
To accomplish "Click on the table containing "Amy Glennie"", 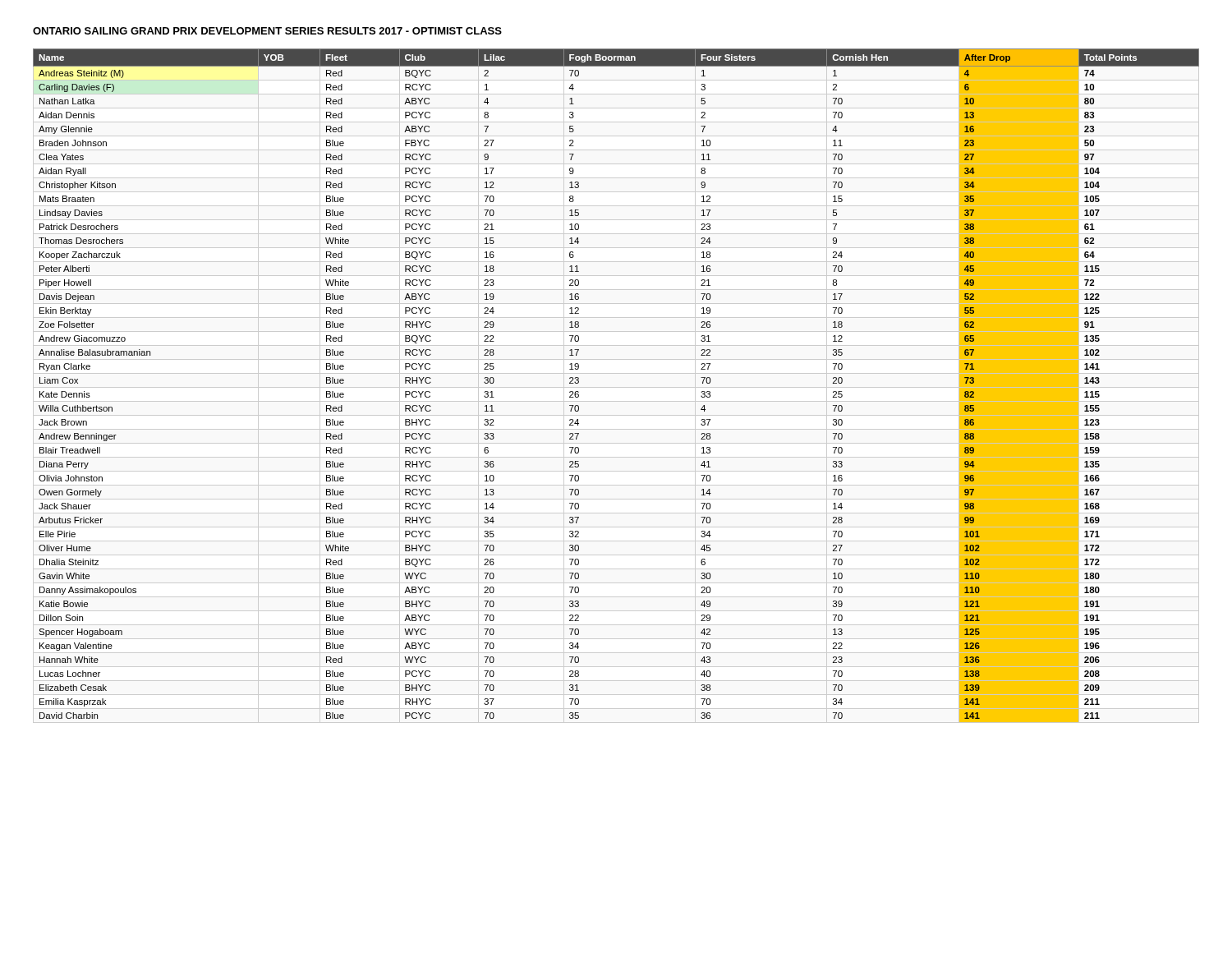I will point(616,386).
